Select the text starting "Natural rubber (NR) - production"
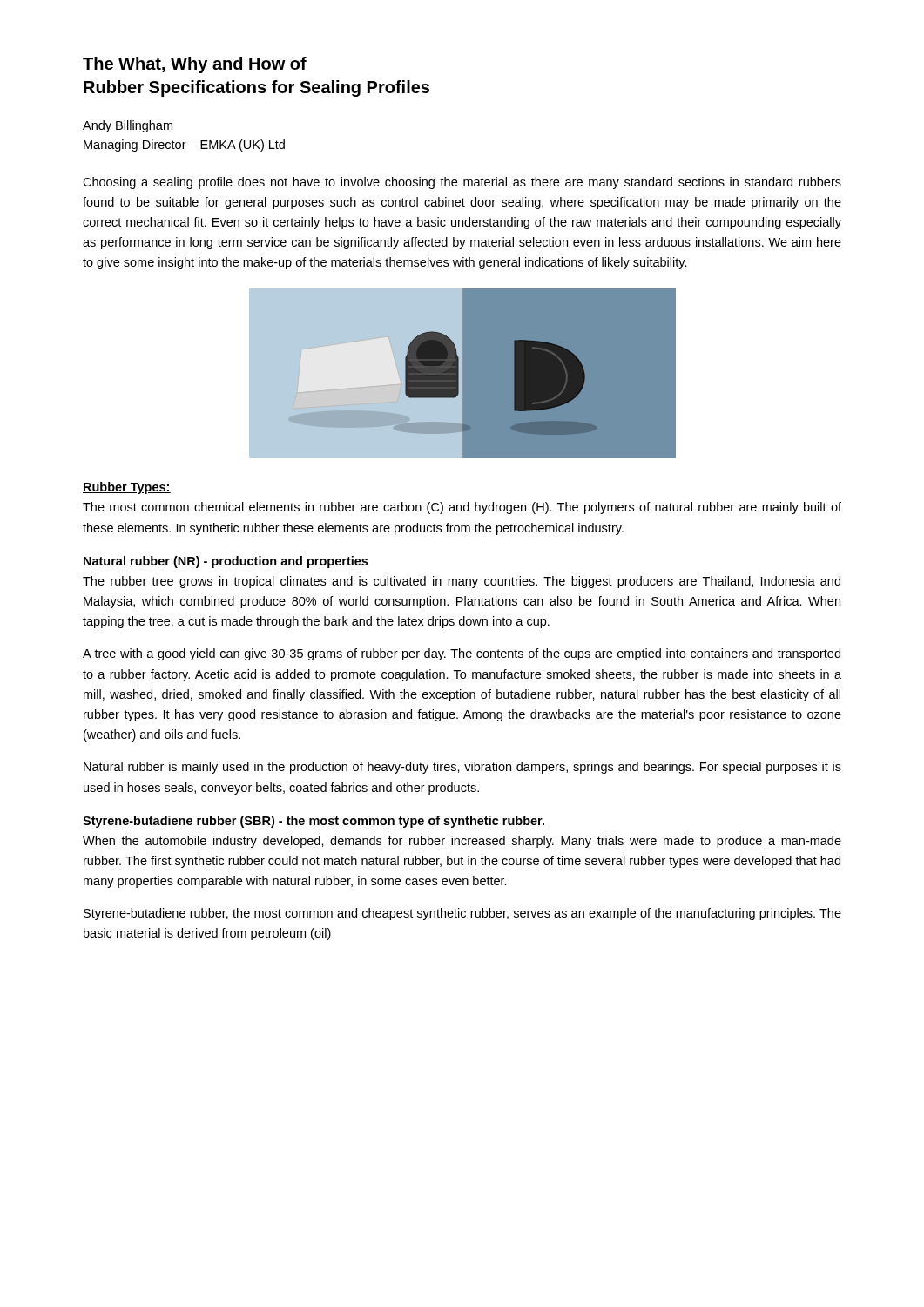Viewport: 924px width, 1307px height. [x=226, y=561]
